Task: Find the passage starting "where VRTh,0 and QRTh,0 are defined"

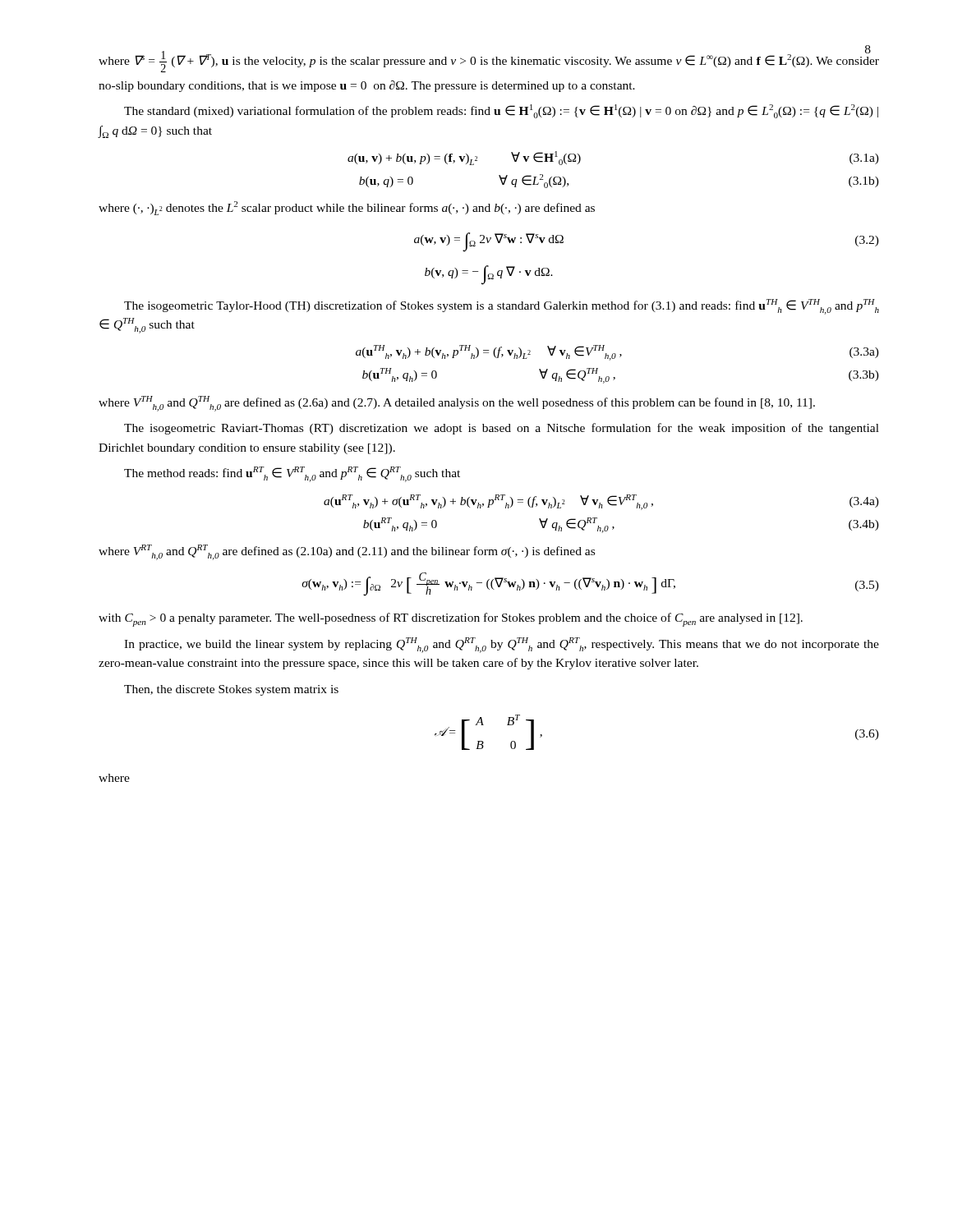Action: click(347, 551)
